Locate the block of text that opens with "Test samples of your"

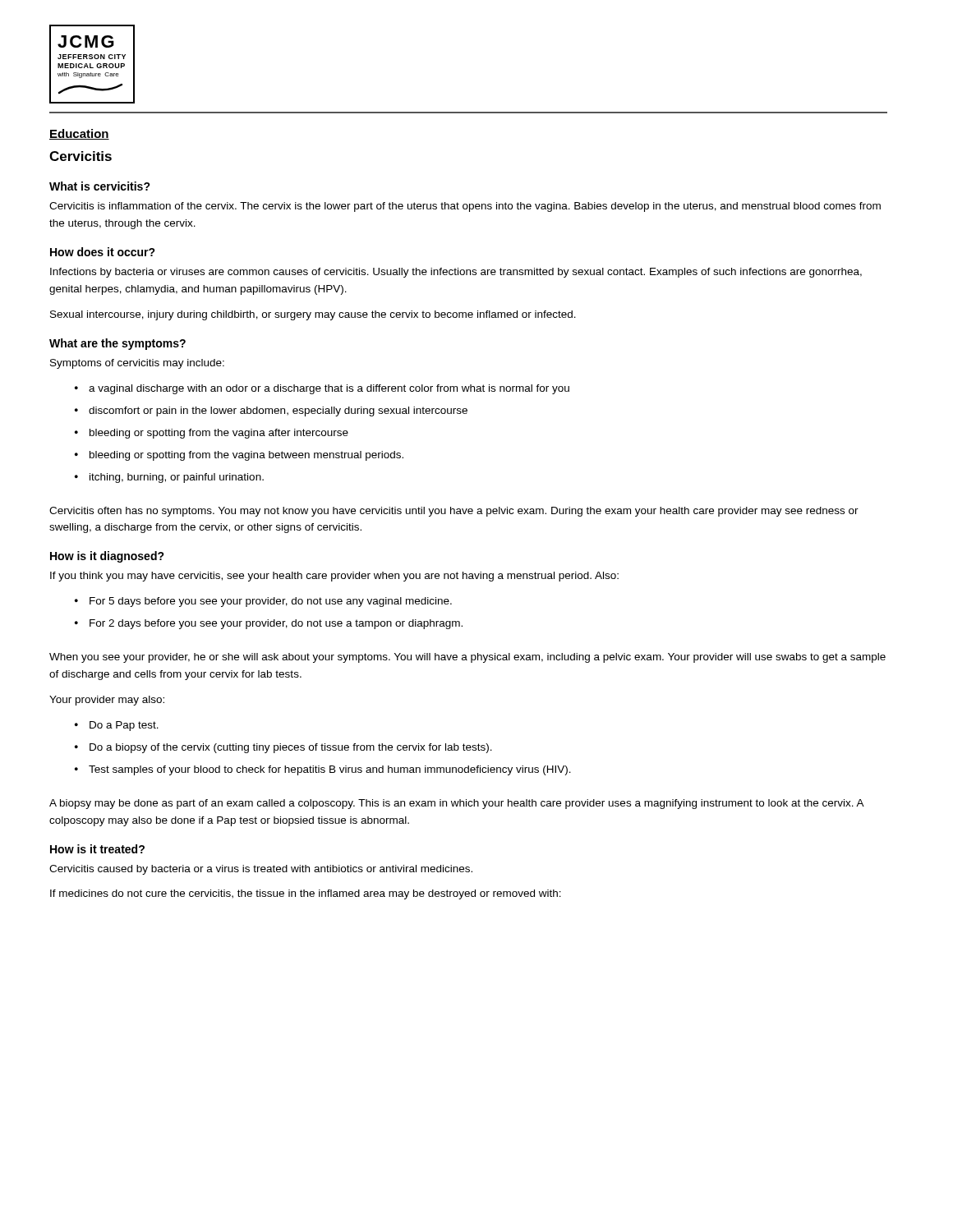click(481, 770)
